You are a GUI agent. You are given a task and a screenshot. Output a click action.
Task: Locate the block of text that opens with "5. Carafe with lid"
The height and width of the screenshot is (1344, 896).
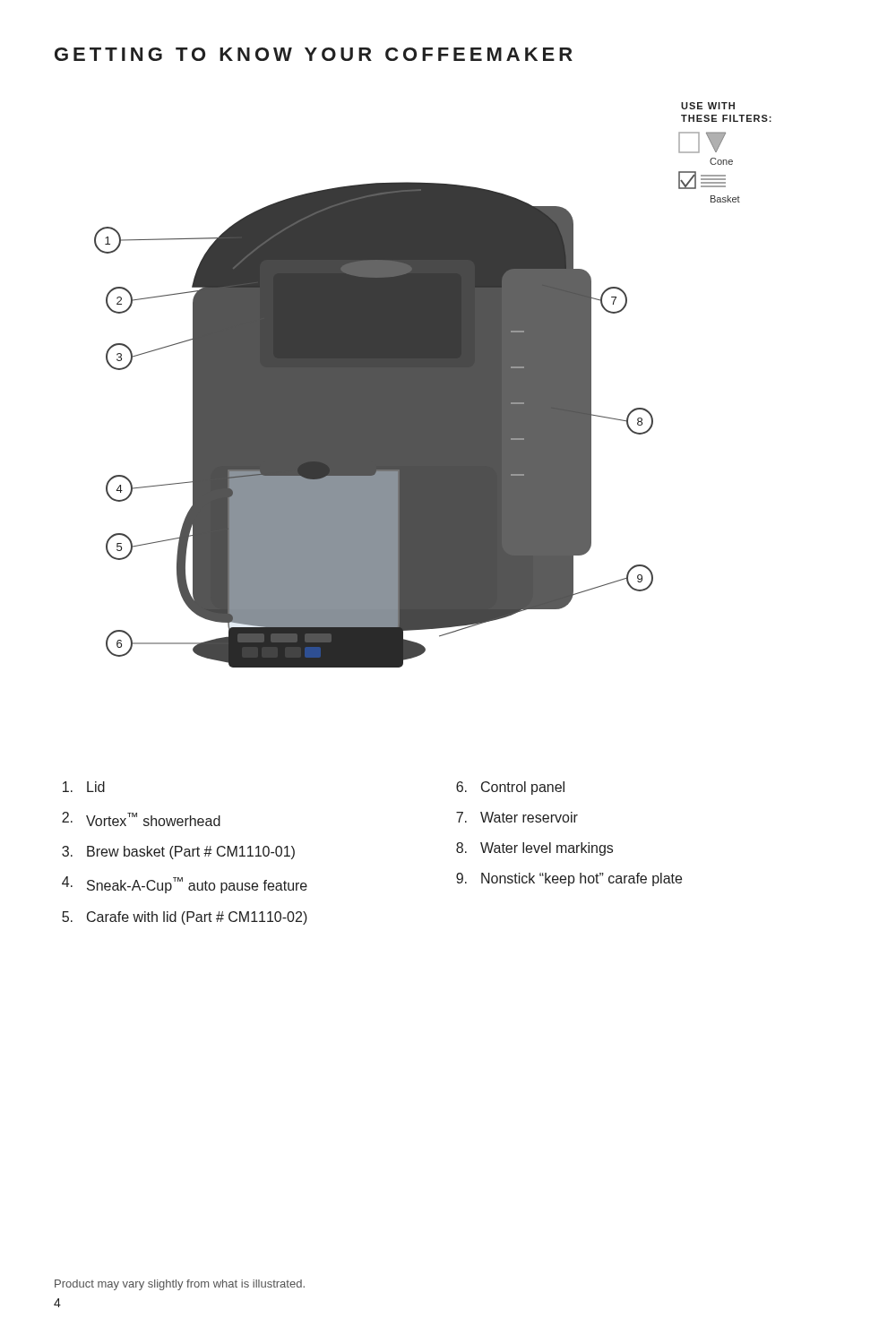click(x=181, y=917)
